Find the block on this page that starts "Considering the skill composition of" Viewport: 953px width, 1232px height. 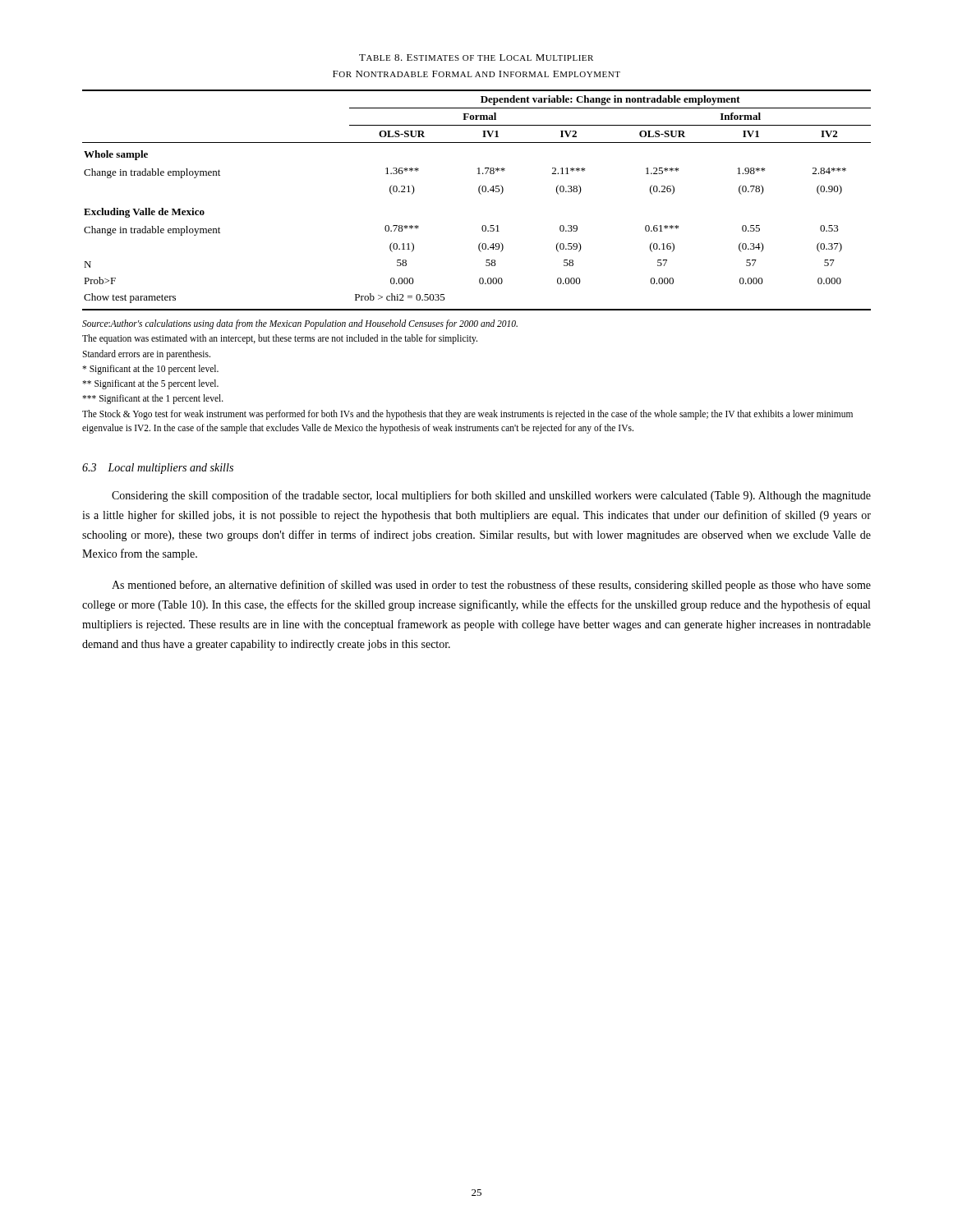coord(476,525)
